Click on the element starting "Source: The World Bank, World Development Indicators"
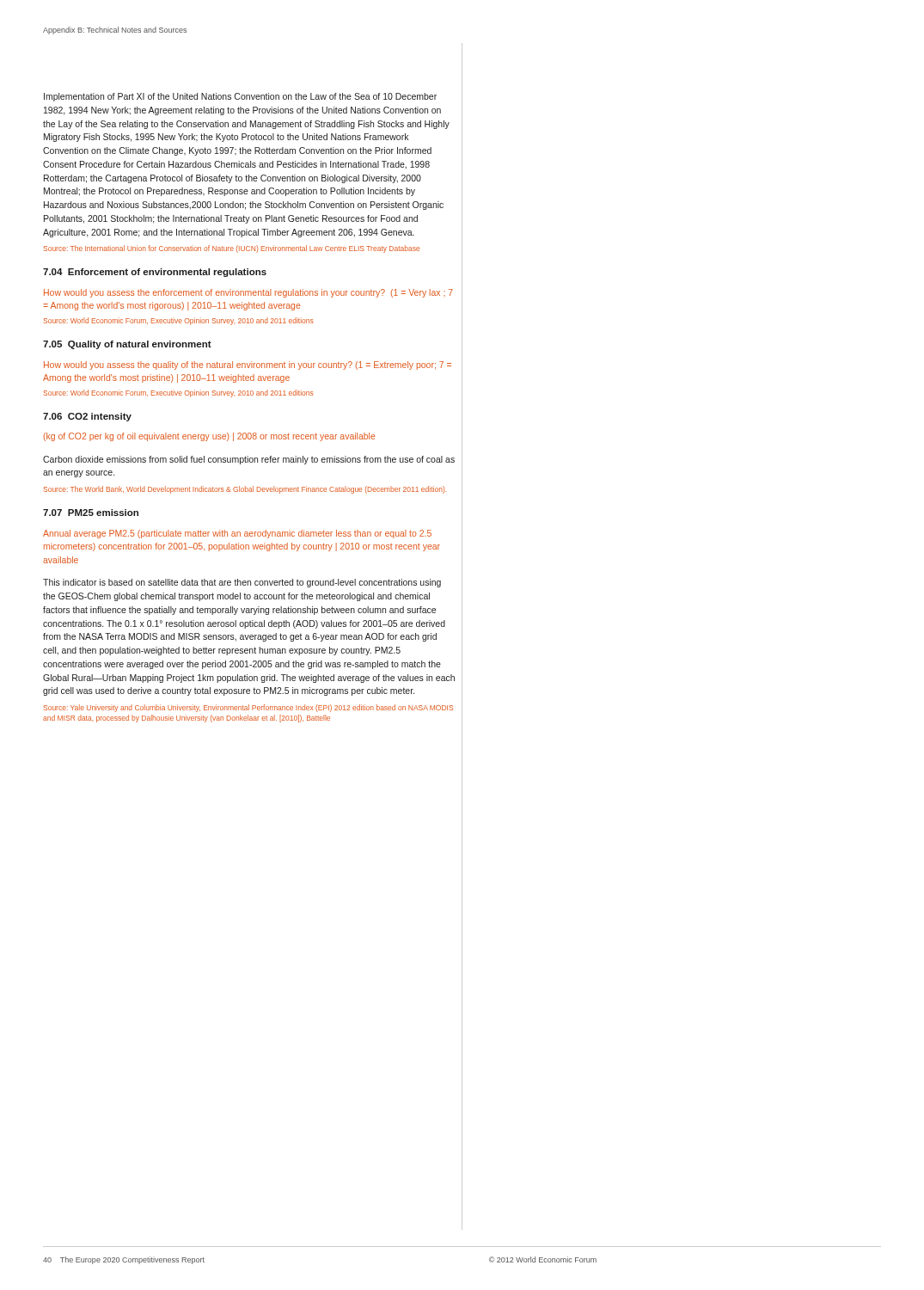924x1290 pixels. point(249,490)
